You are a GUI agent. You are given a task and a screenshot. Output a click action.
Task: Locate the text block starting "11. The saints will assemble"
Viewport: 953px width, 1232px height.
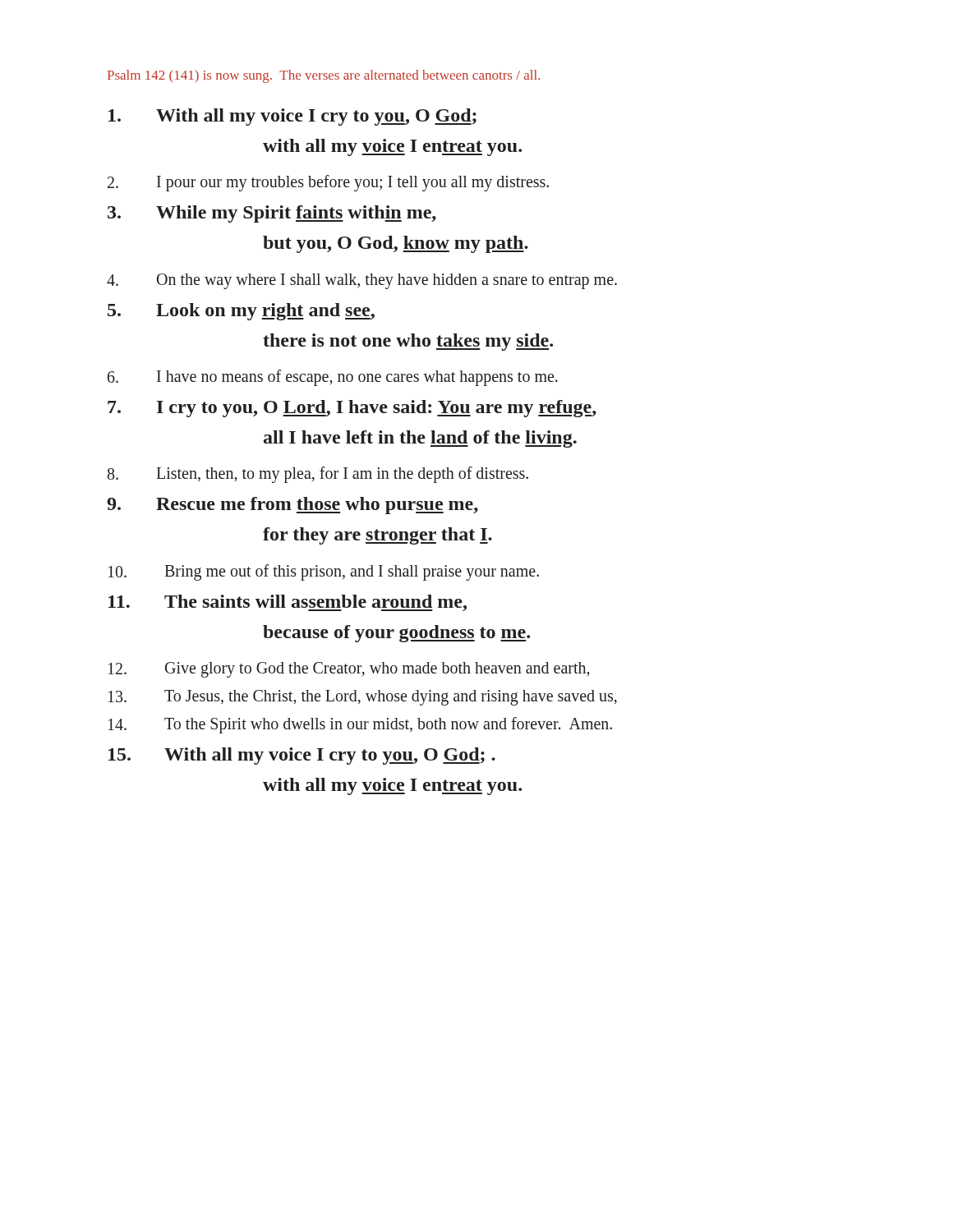tap(489, 617)
